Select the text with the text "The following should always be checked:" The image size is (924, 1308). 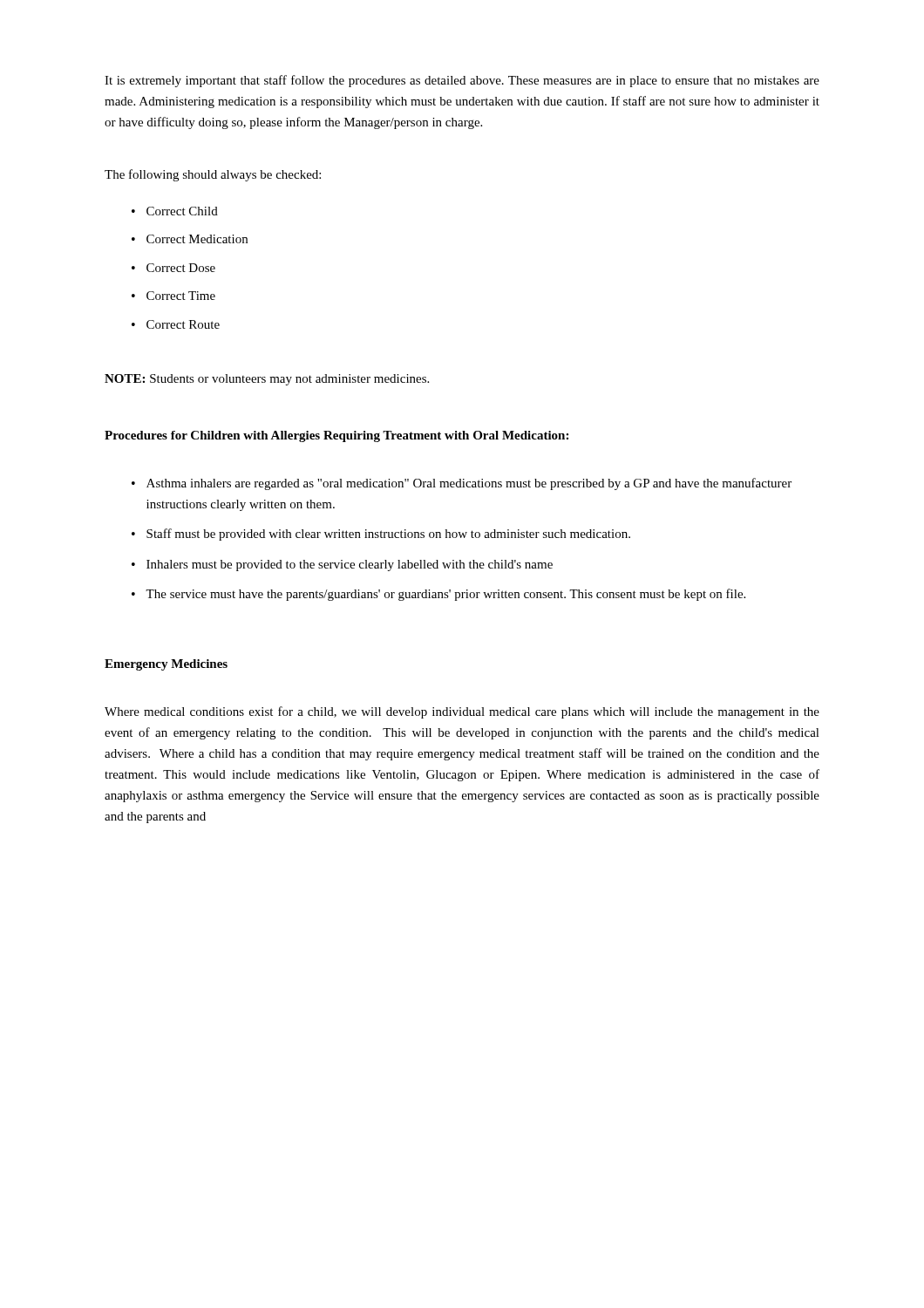[x=213, y=174]
